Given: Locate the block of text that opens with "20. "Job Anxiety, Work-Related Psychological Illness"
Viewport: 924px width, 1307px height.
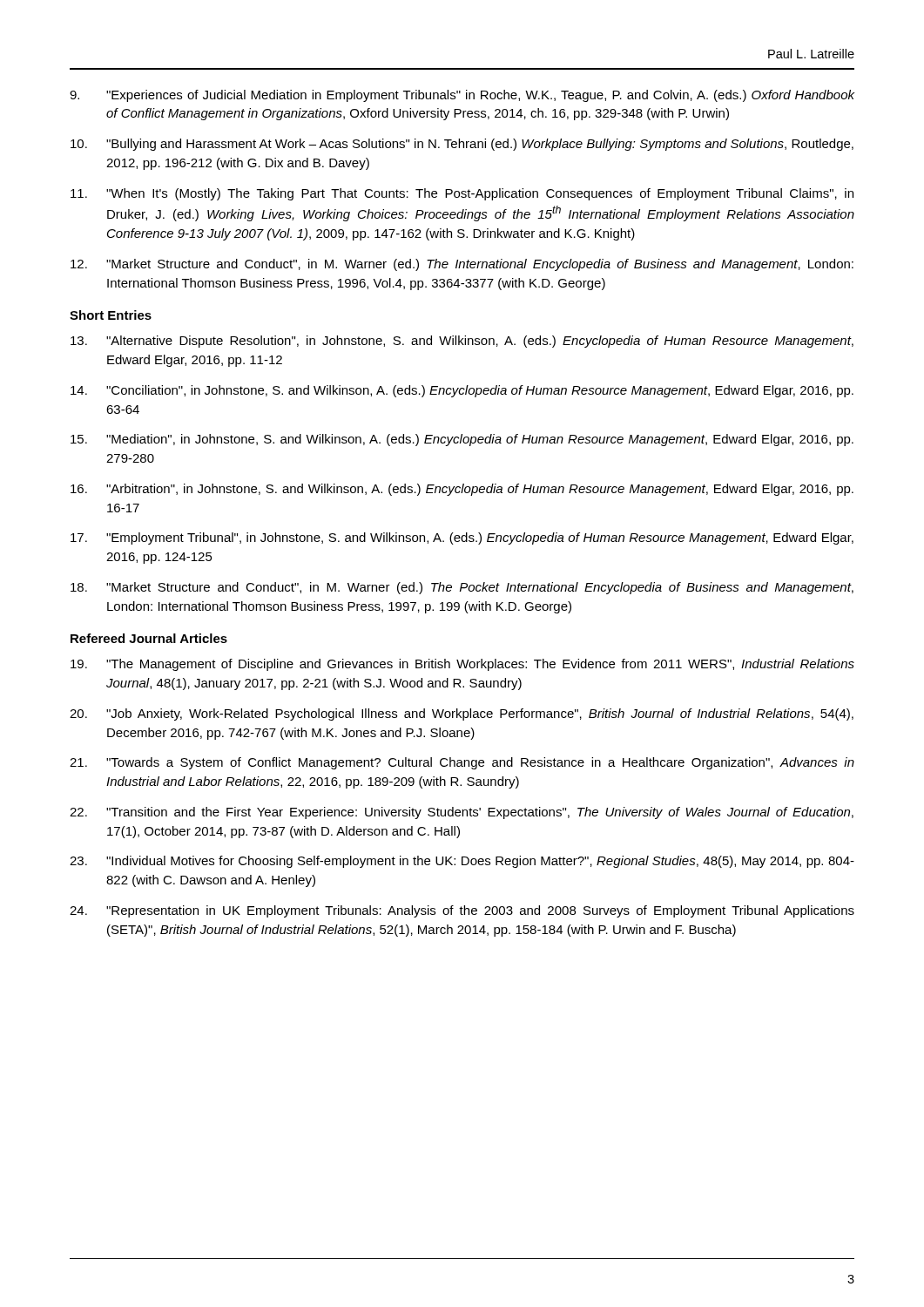Looking at the screenshot, I should point(462,723).
